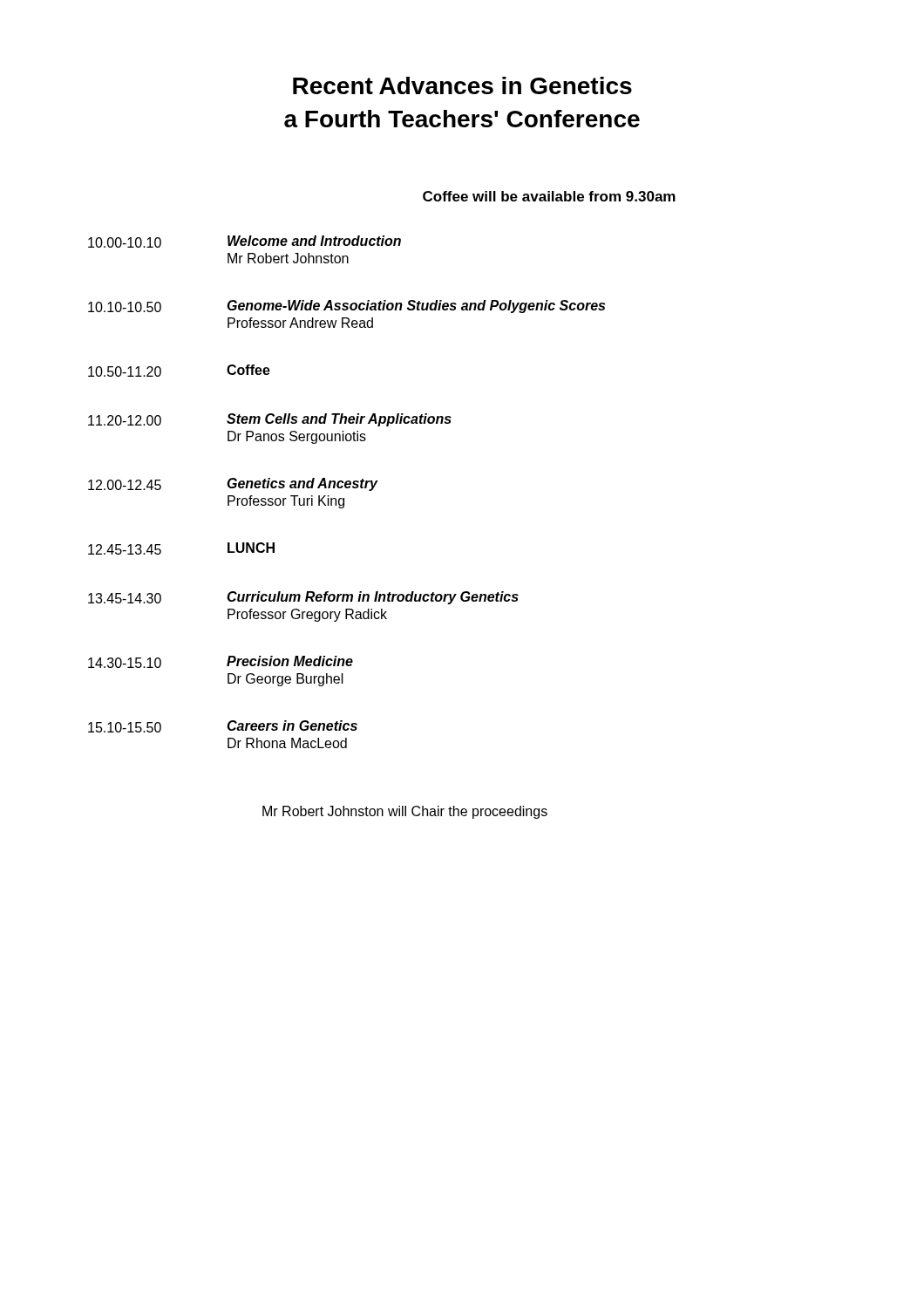Image resolution: width=924 pixels, height=1308 pixels.
Task: Find the element starting "Coffee will be available from"
Action: (x=549, y=196)
